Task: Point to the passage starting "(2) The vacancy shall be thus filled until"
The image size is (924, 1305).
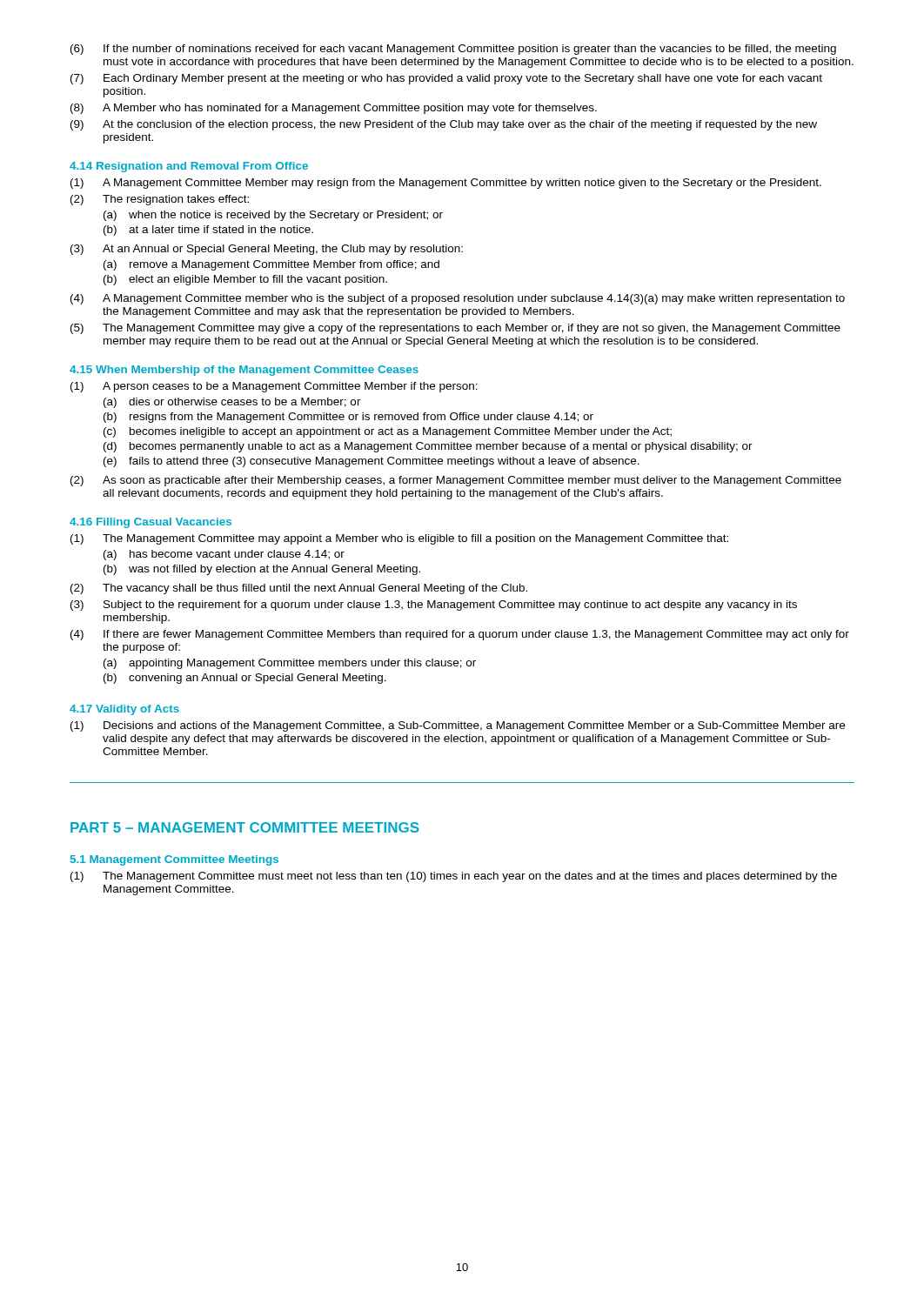Action: 462,588
